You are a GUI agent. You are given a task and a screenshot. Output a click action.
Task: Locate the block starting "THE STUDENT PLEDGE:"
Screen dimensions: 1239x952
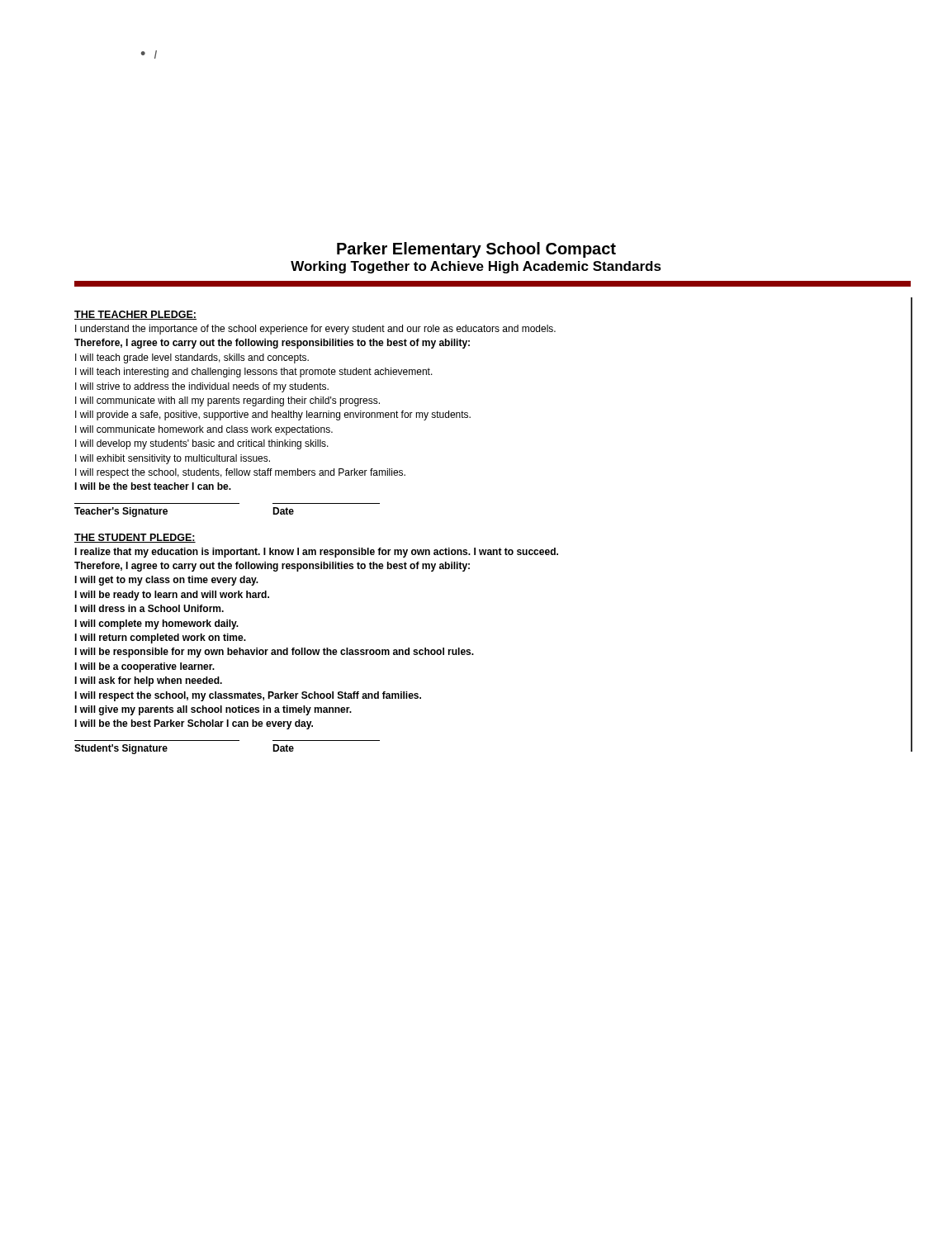pyautogui.click(x=135, y=537)
